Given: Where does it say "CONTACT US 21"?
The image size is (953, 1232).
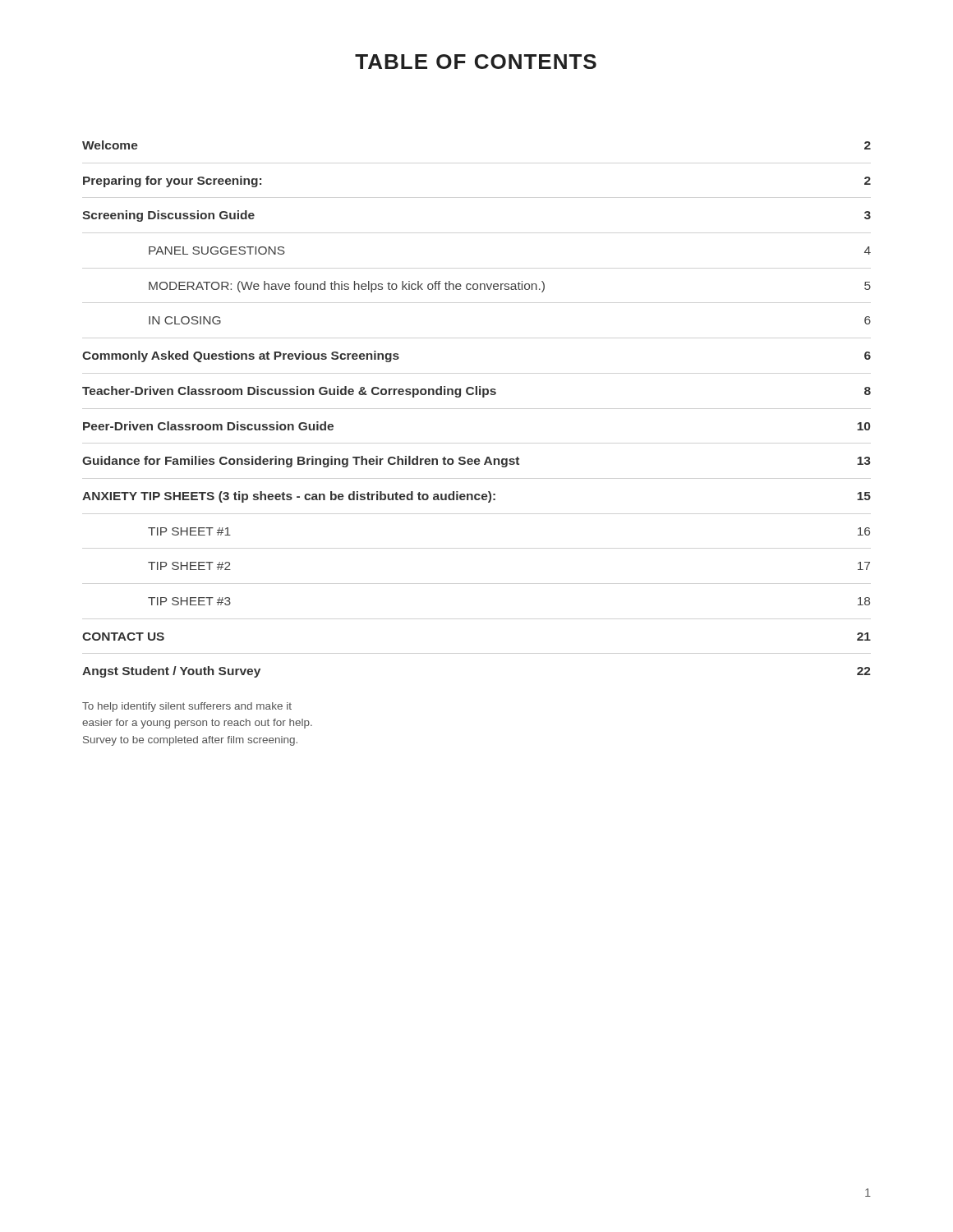Looking at the screenshot, I should 123,636.
